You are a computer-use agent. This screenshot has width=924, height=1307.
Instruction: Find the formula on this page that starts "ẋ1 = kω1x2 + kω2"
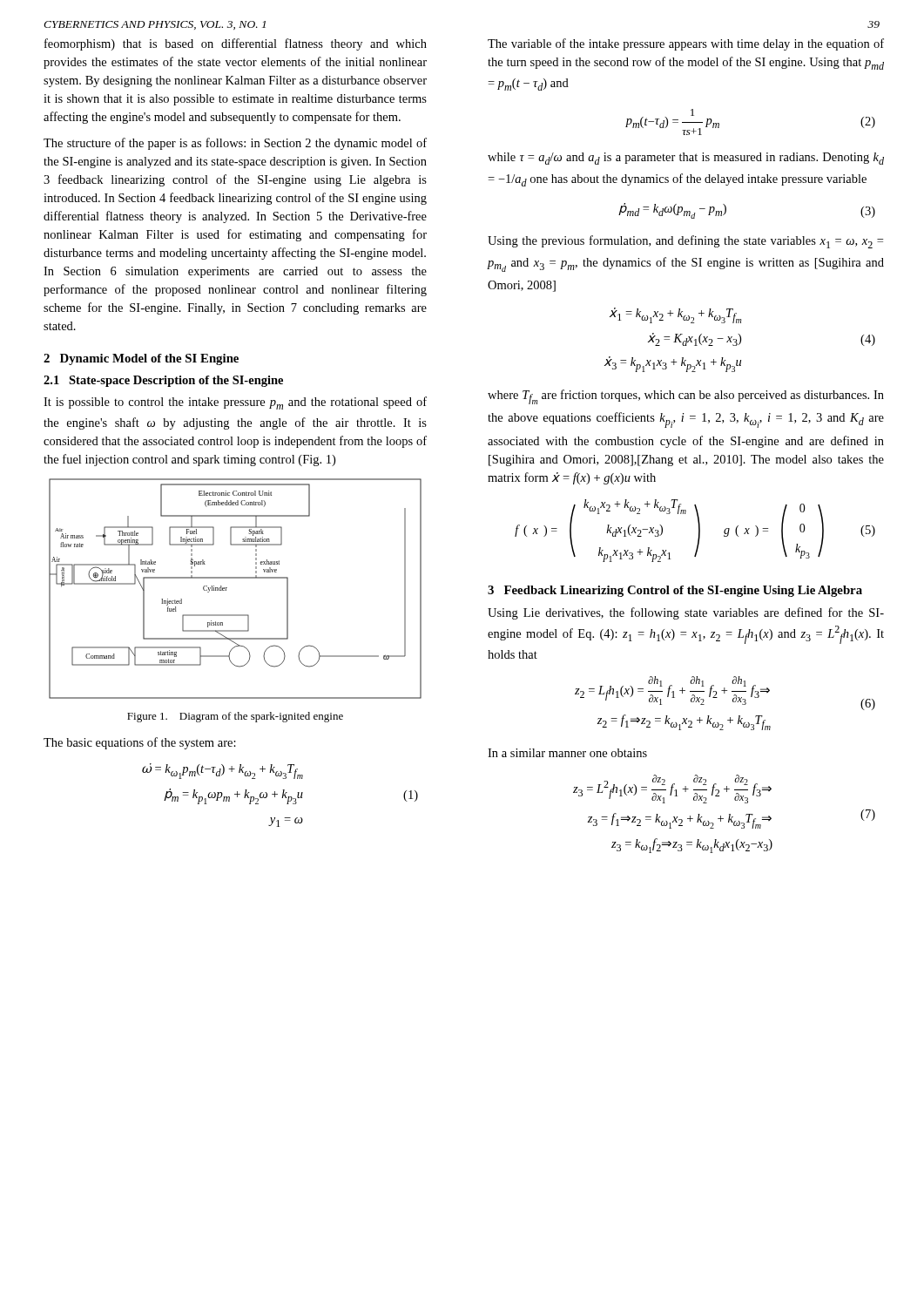point(739,340)
